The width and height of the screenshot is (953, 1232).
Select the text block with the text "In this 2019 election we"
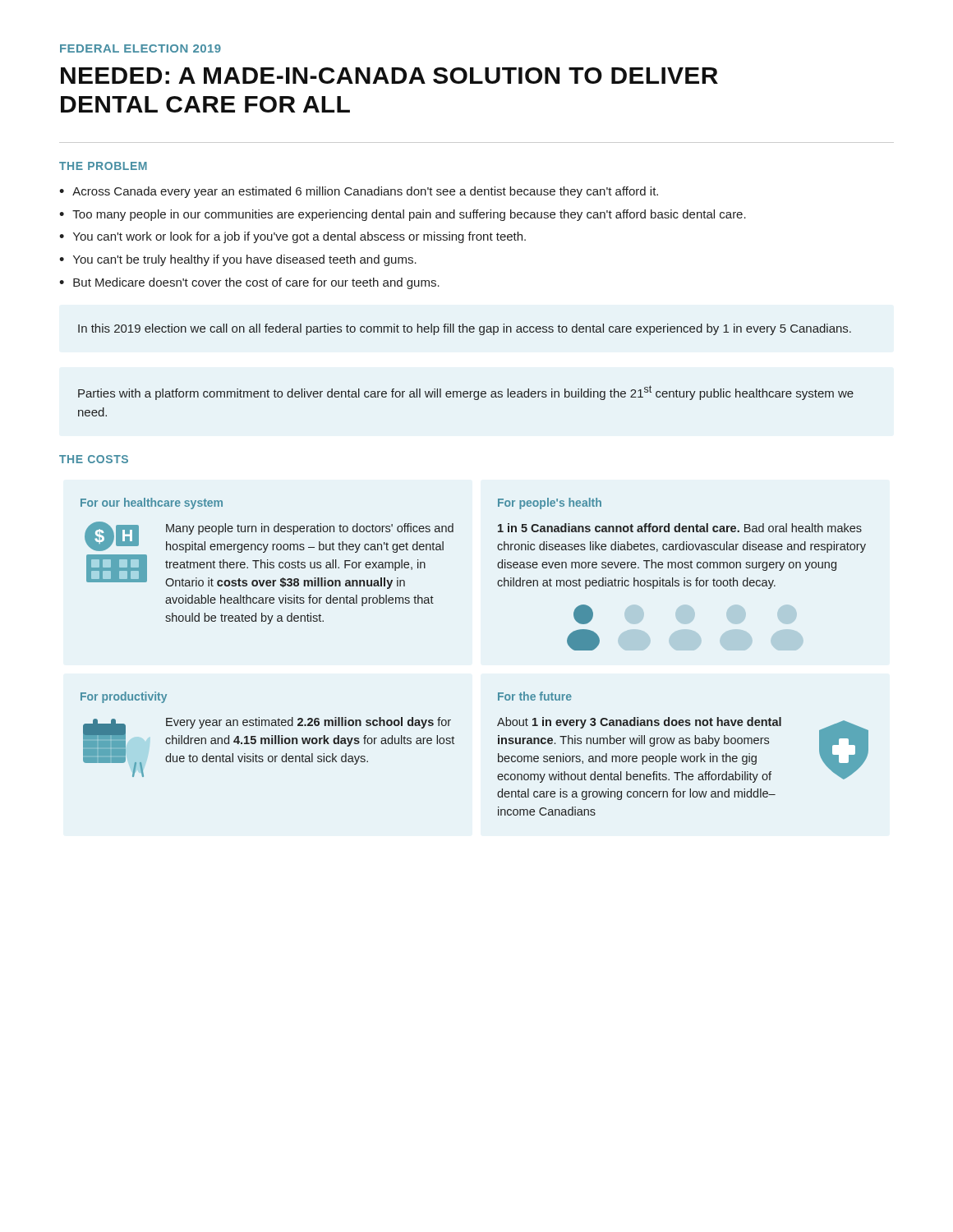click(x=465, y=328)
